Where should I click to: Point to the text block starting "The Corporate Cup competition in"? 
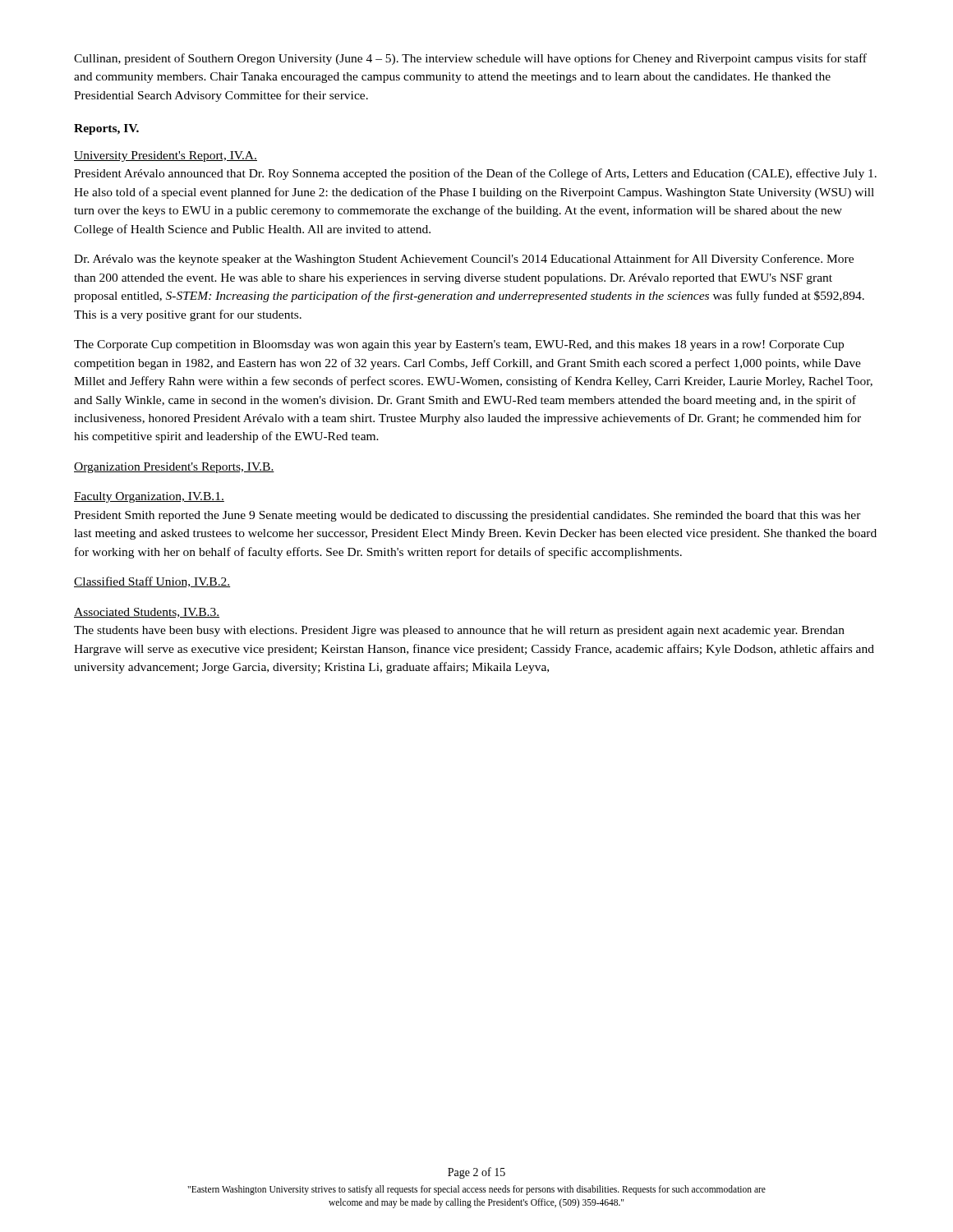(473, 390)
